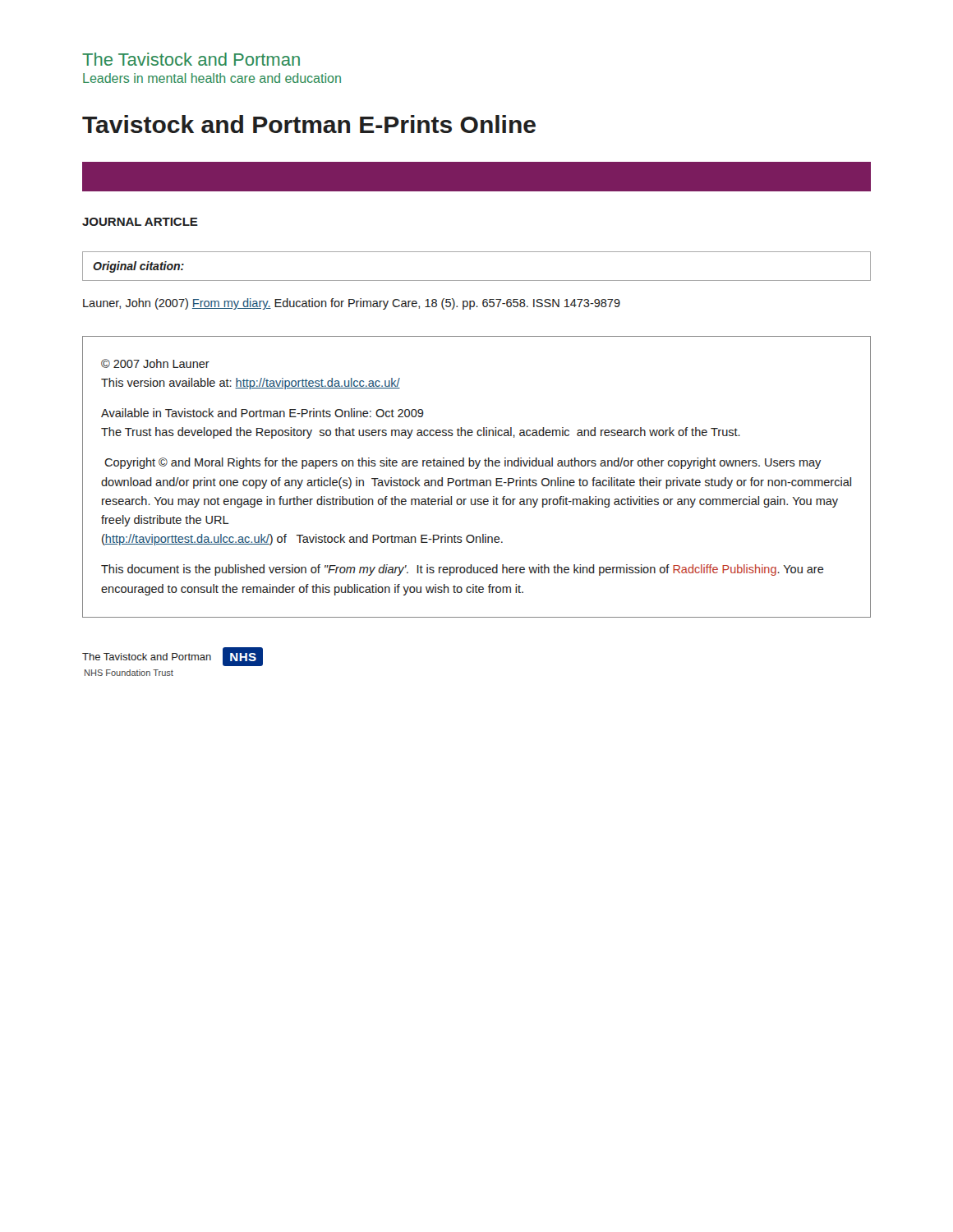The width and height of the screenshot is (953, 1232).
Task: Locate the text block starting "Launer, John (2007) From my"
Action: pyautogui.click(x=351, y=303)
